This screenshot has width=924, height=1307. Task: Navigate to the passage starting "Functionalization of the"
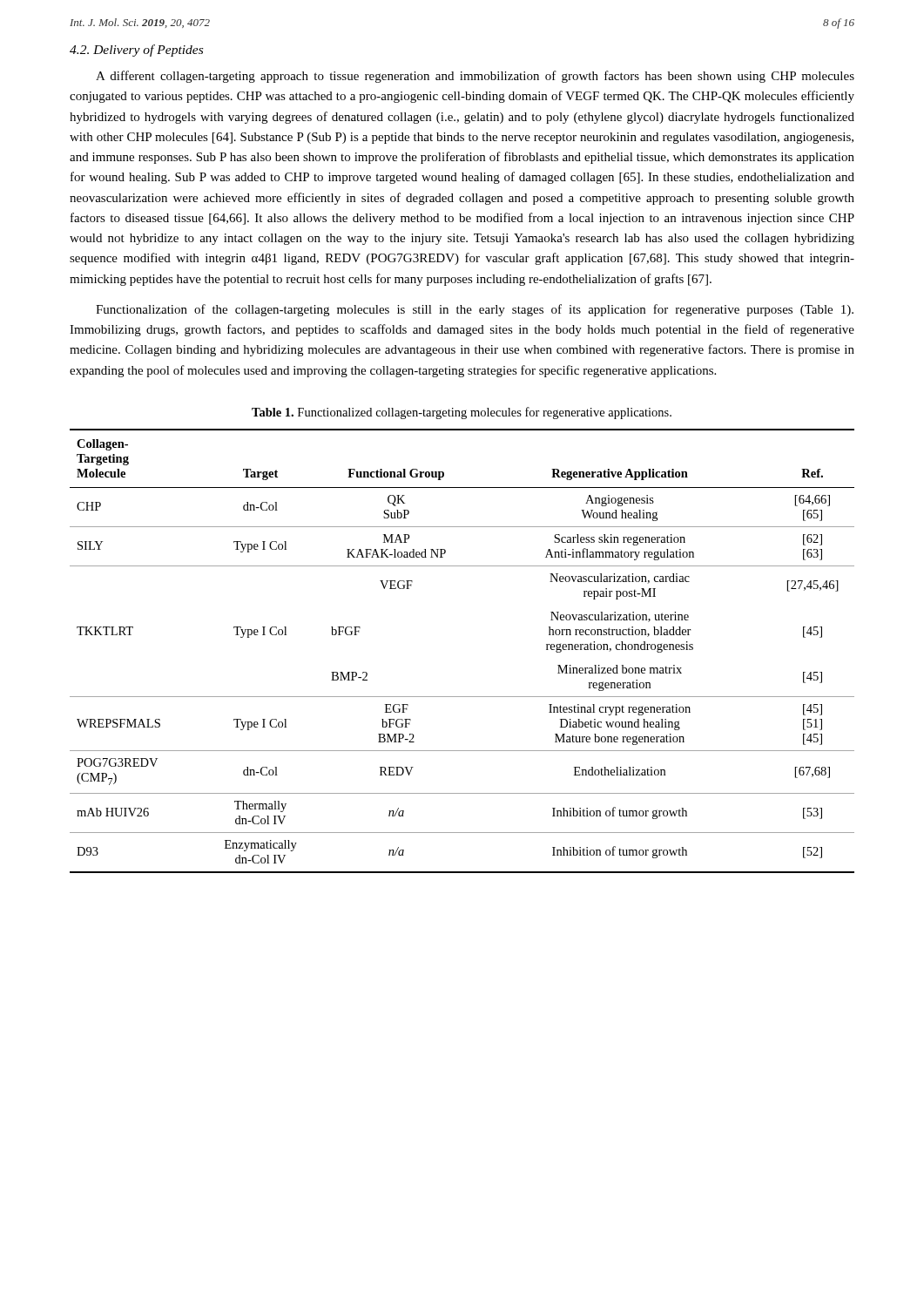pos(462,339)
